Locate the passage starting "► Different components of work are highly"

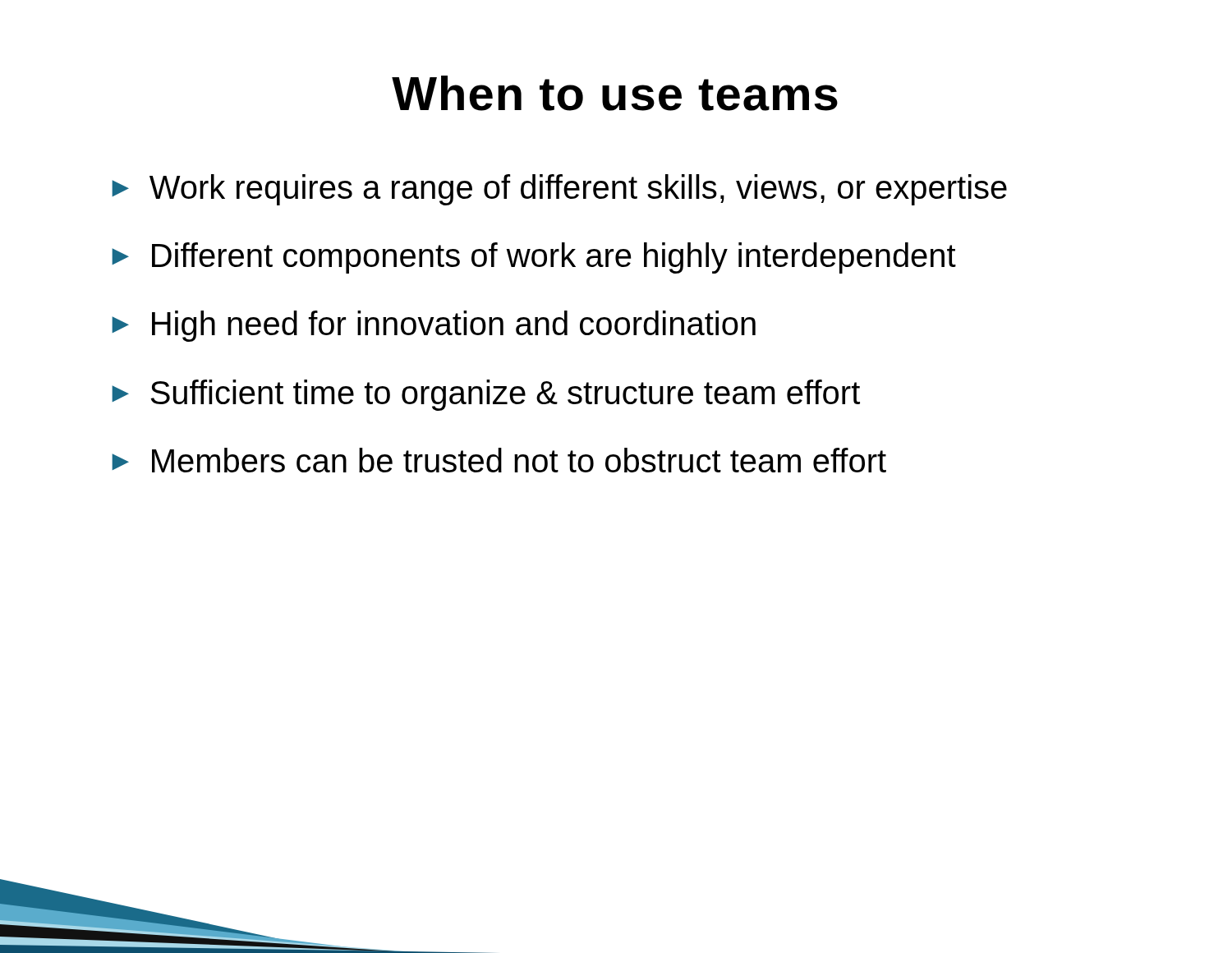(531, 256)
